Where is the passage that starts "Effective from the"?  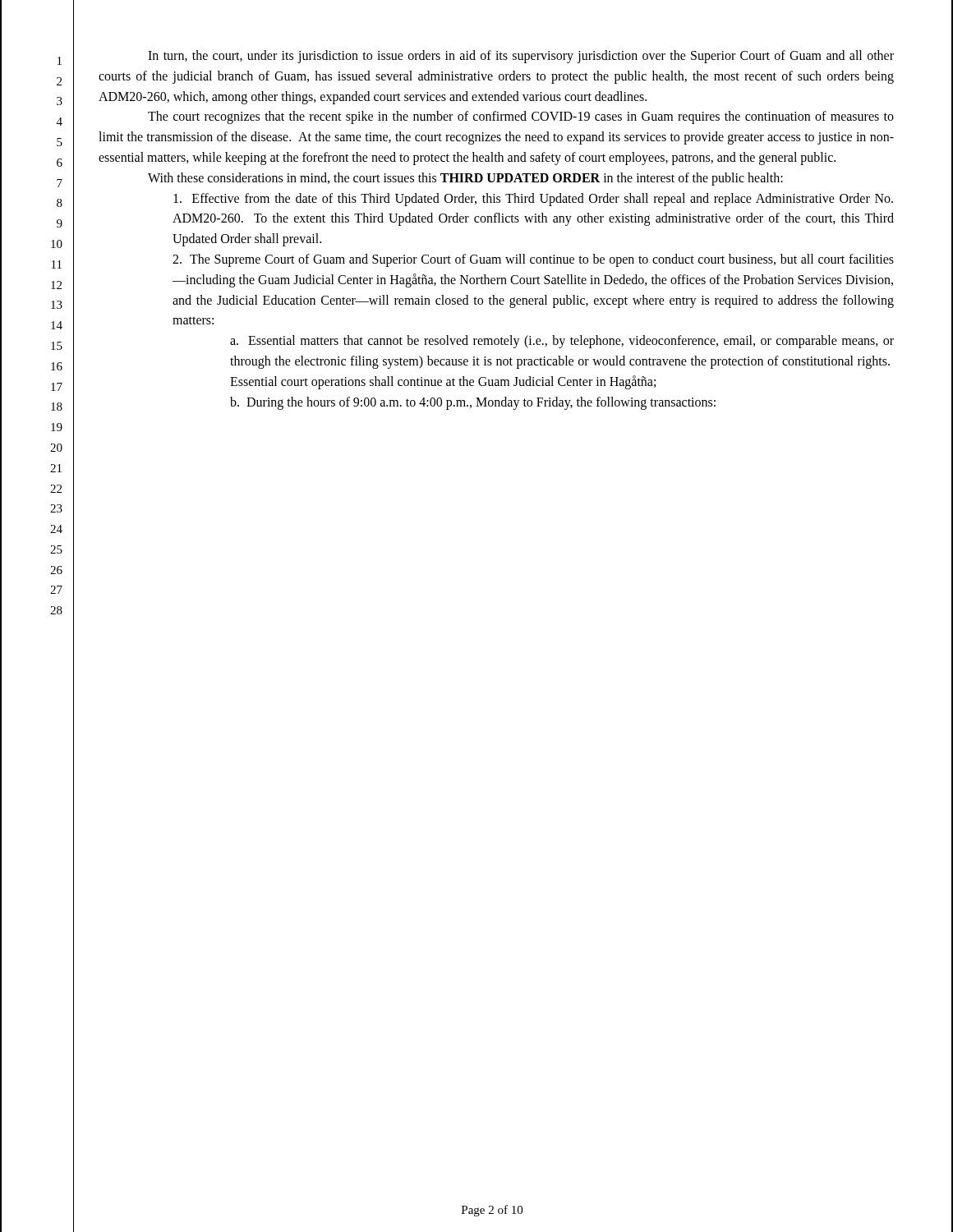pos(533,218)
